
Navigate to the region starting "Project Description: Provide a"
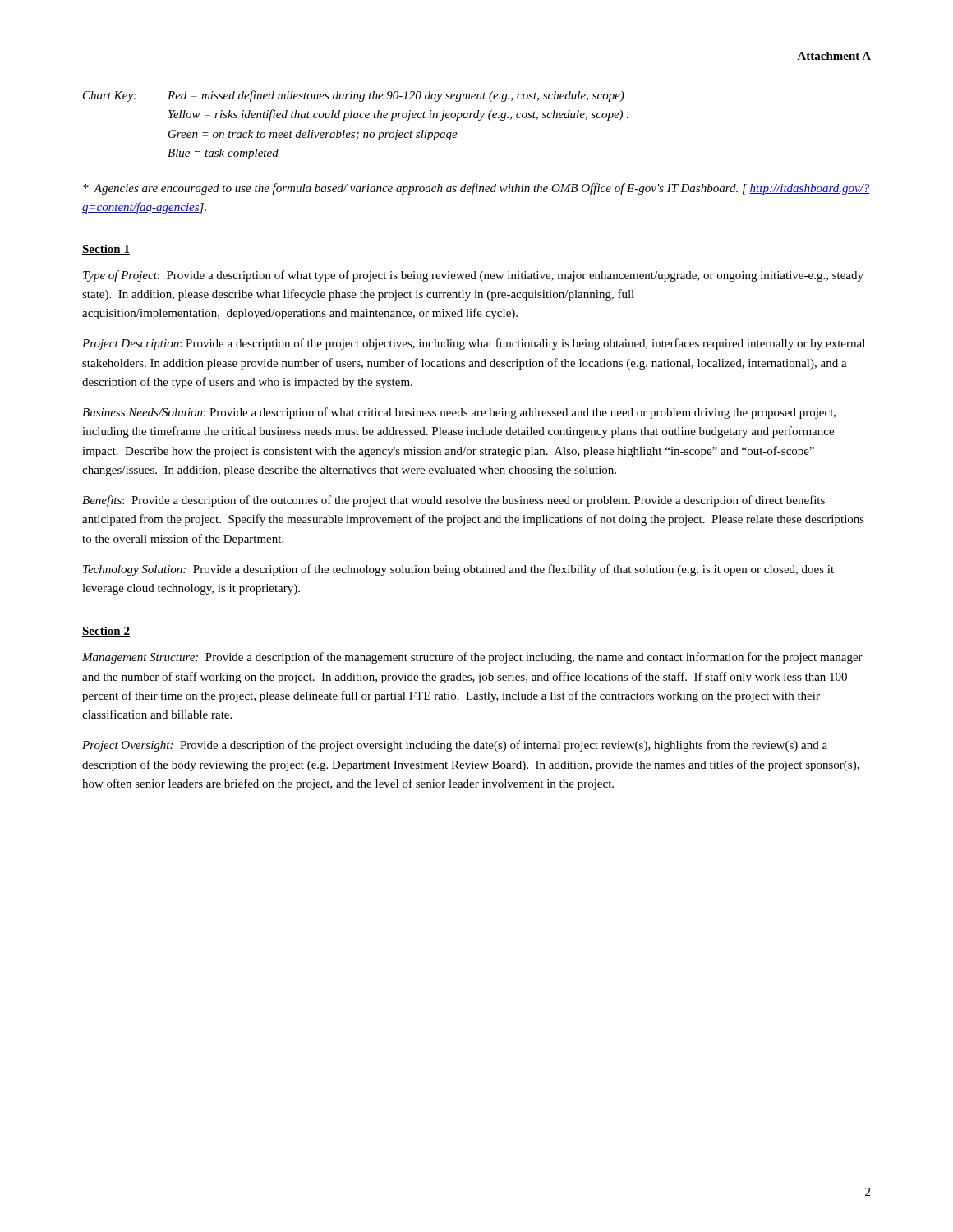(474, 363)
